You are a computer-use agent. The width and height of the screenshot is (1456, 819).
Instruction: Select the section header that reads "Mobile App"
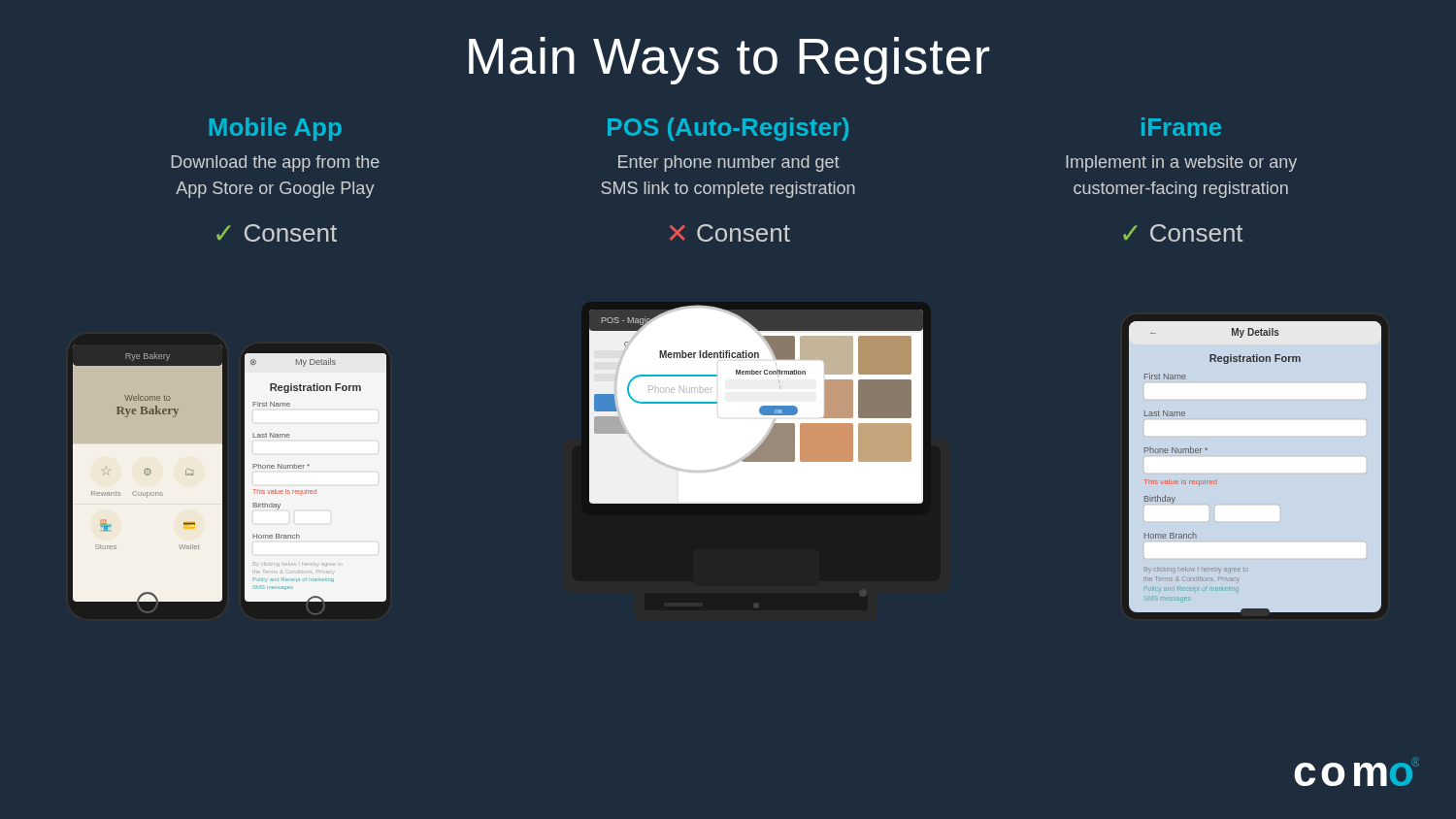coord(275,127)
